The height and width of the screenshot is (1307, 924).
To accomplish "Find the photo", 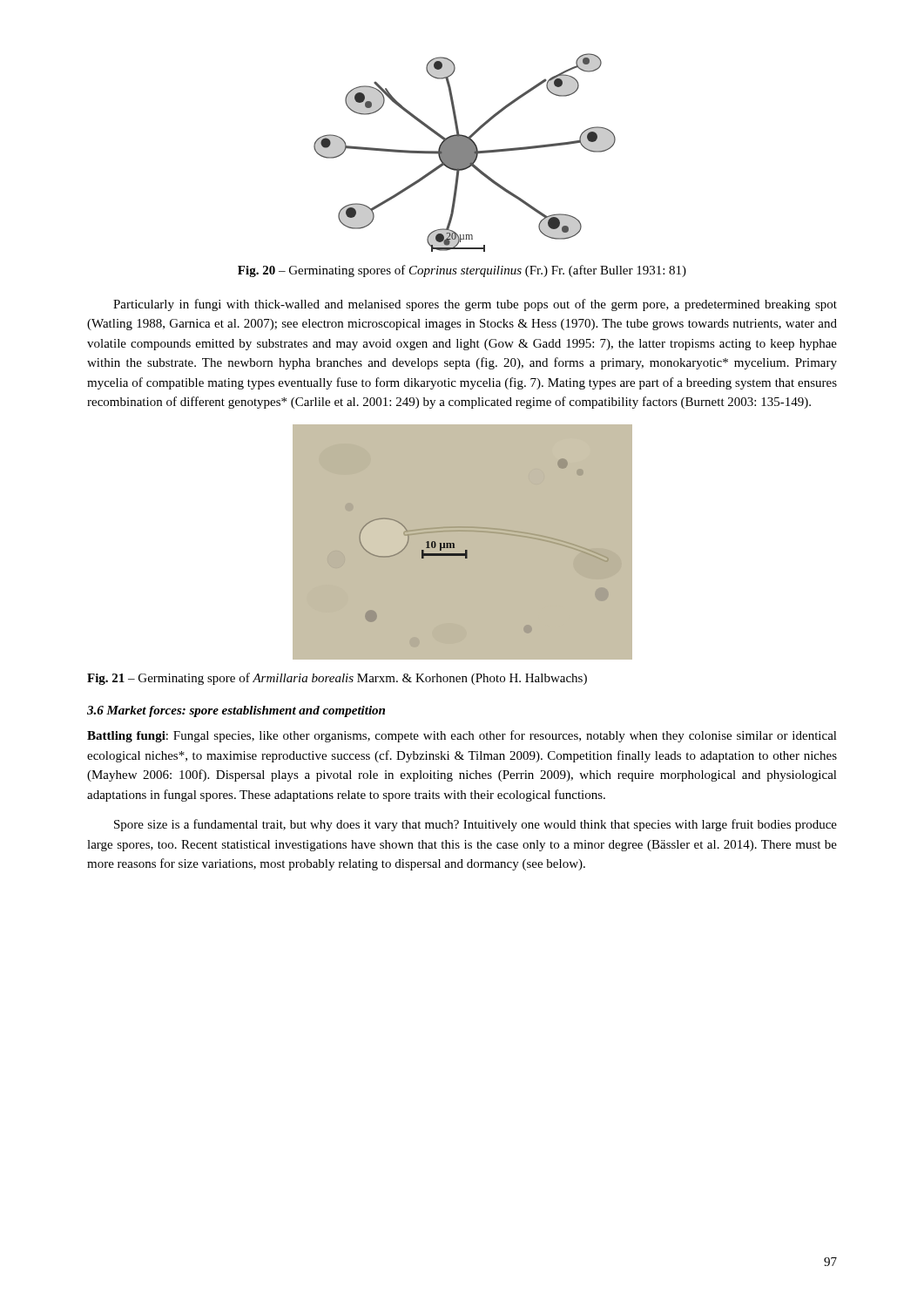I will (462, 542).
